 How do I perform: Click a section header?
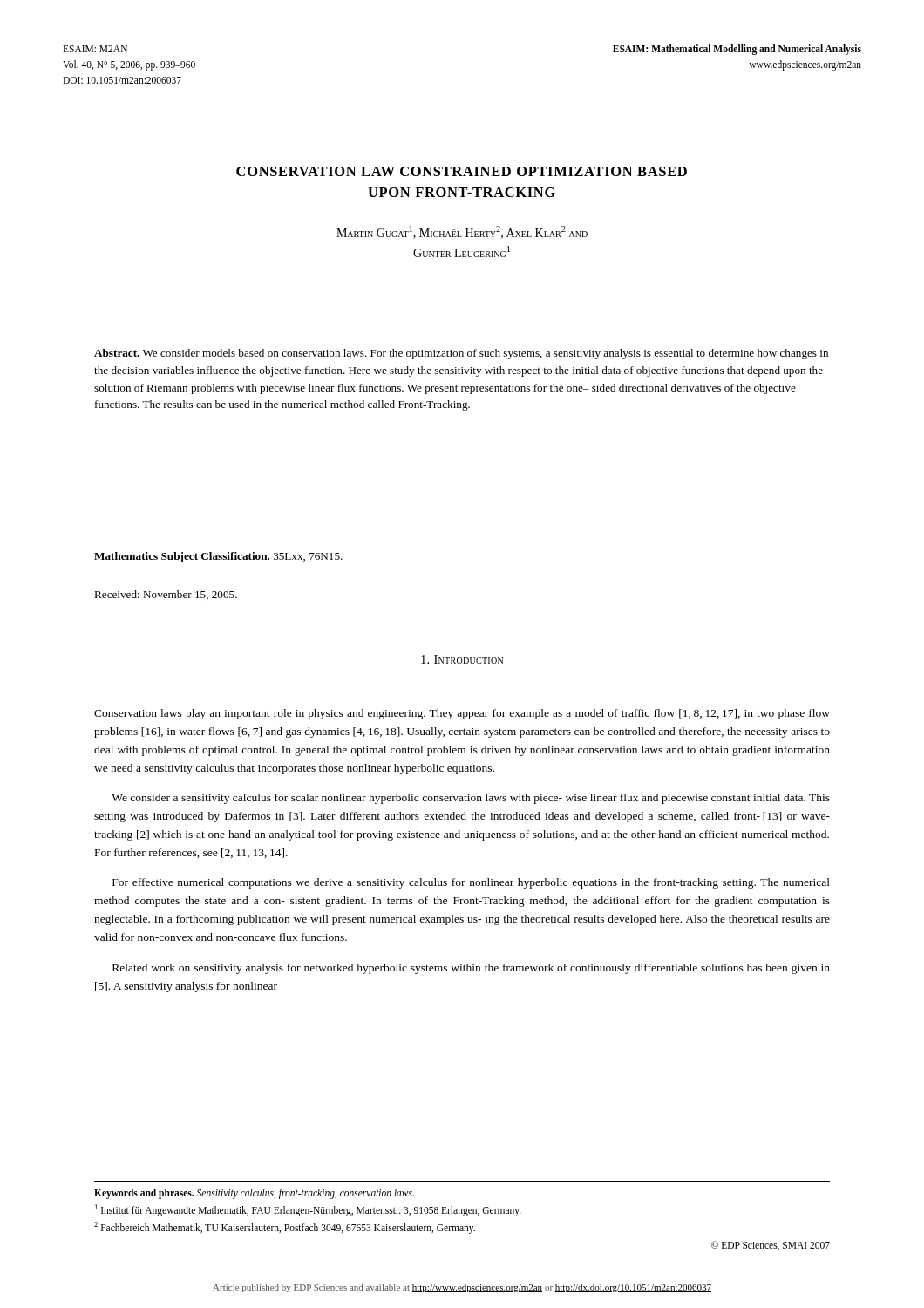click(x=462, y=659)
